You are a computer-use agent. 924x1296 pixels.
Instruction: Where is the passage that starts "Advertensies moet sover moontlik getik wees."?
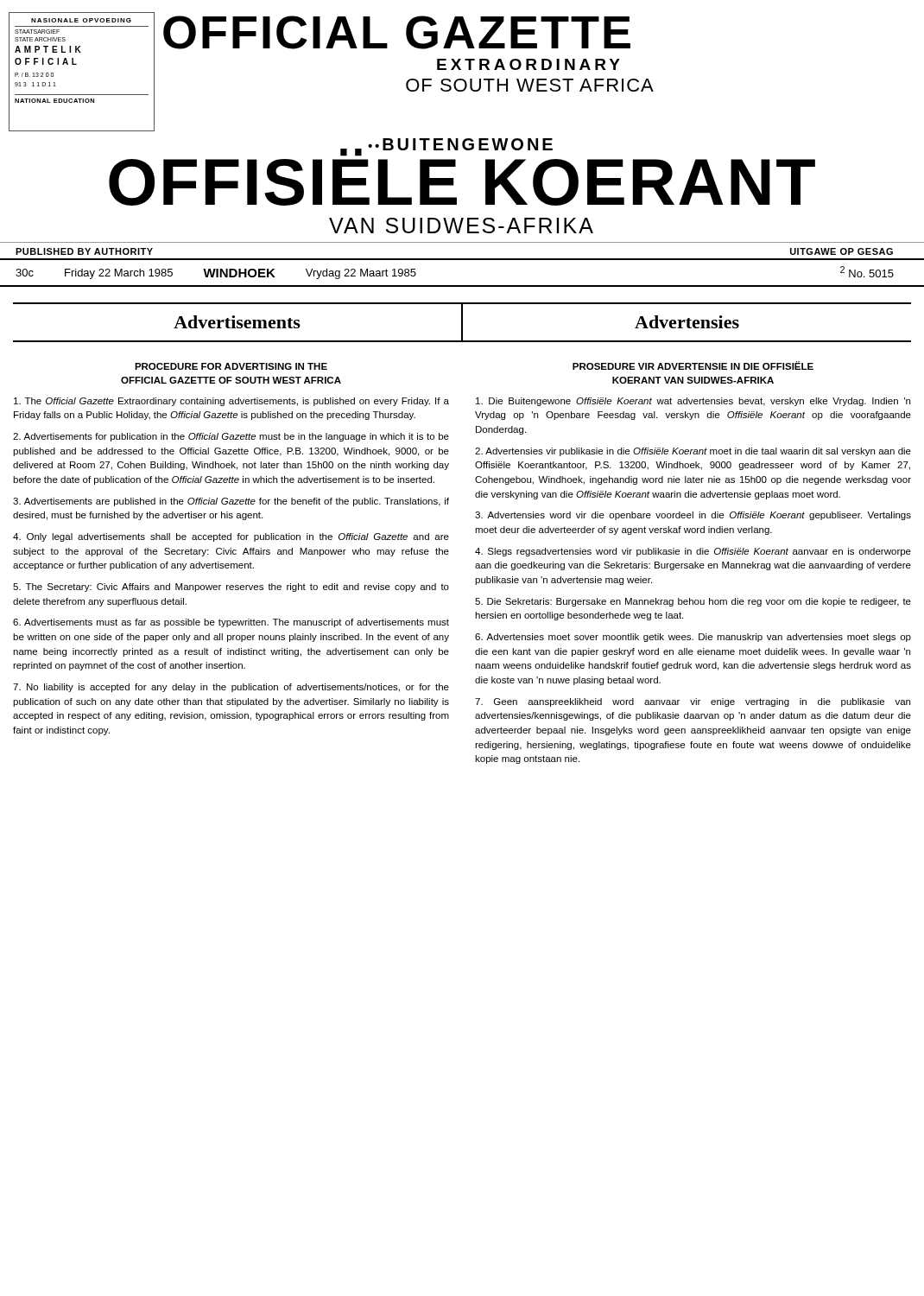693,658
